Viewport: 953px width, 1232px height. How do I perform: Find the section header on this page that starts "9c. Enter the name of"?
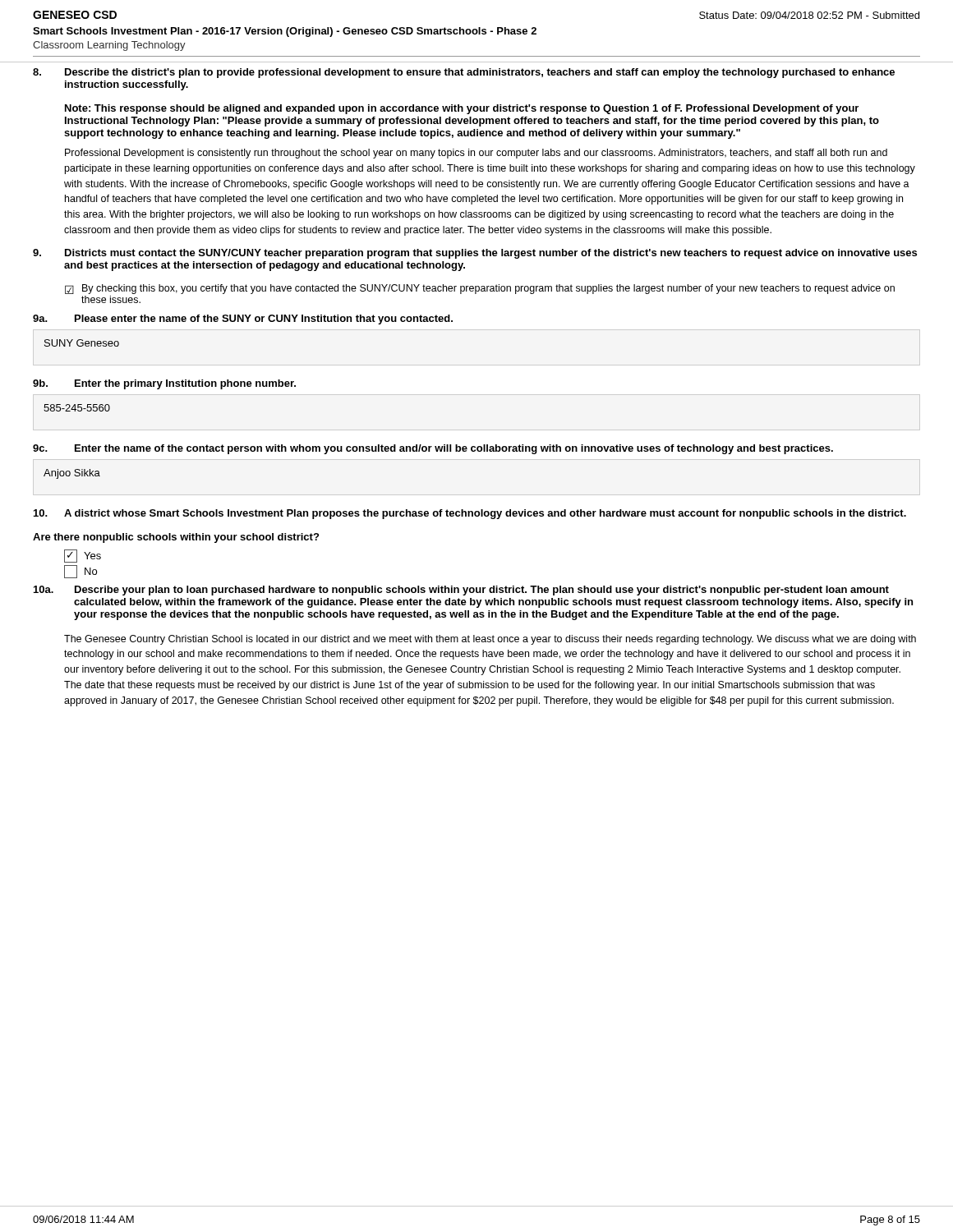(x=476, y=448)
